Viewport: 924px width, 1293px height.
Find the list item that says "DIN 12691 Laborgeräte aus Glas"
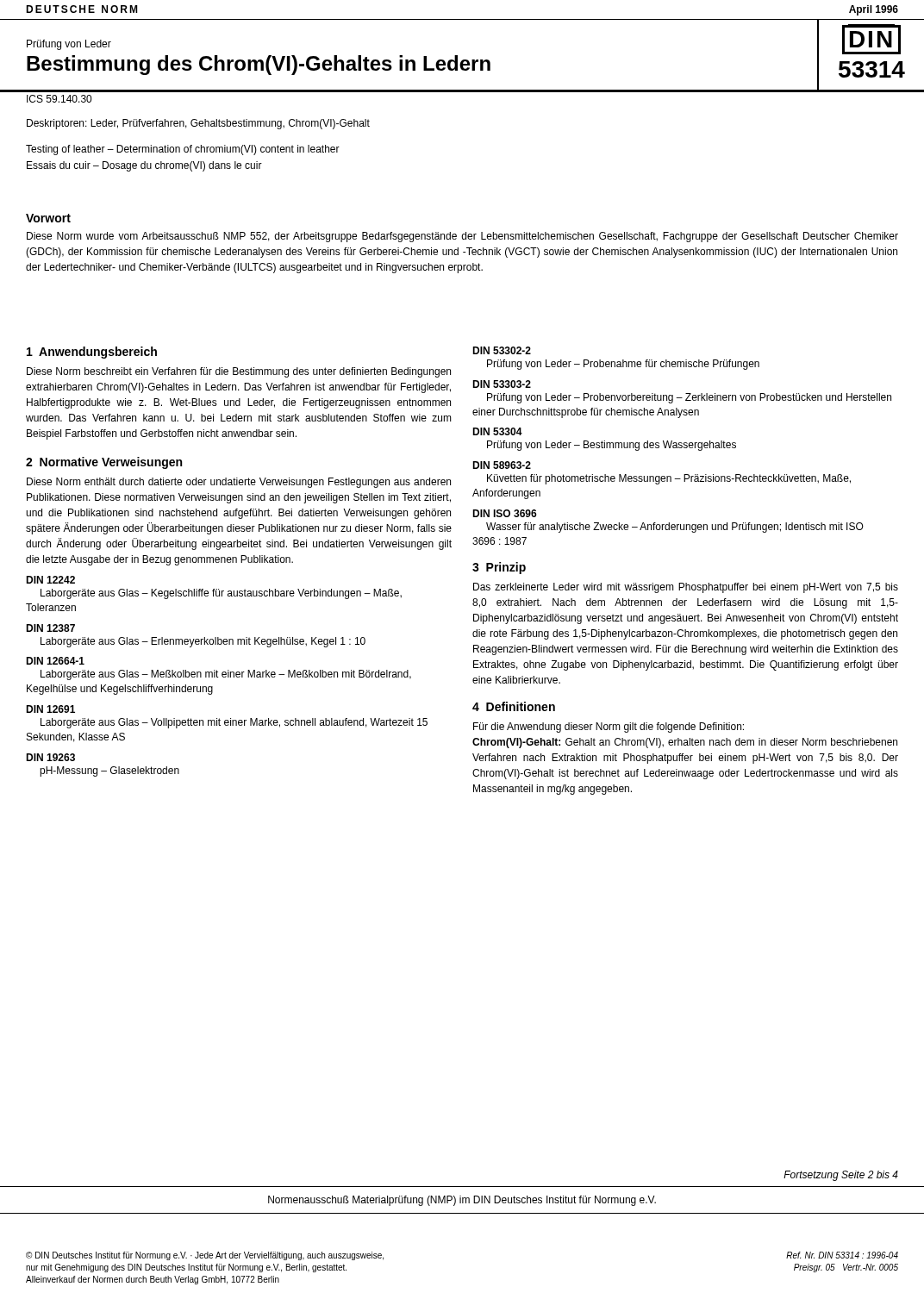(227, 723)
